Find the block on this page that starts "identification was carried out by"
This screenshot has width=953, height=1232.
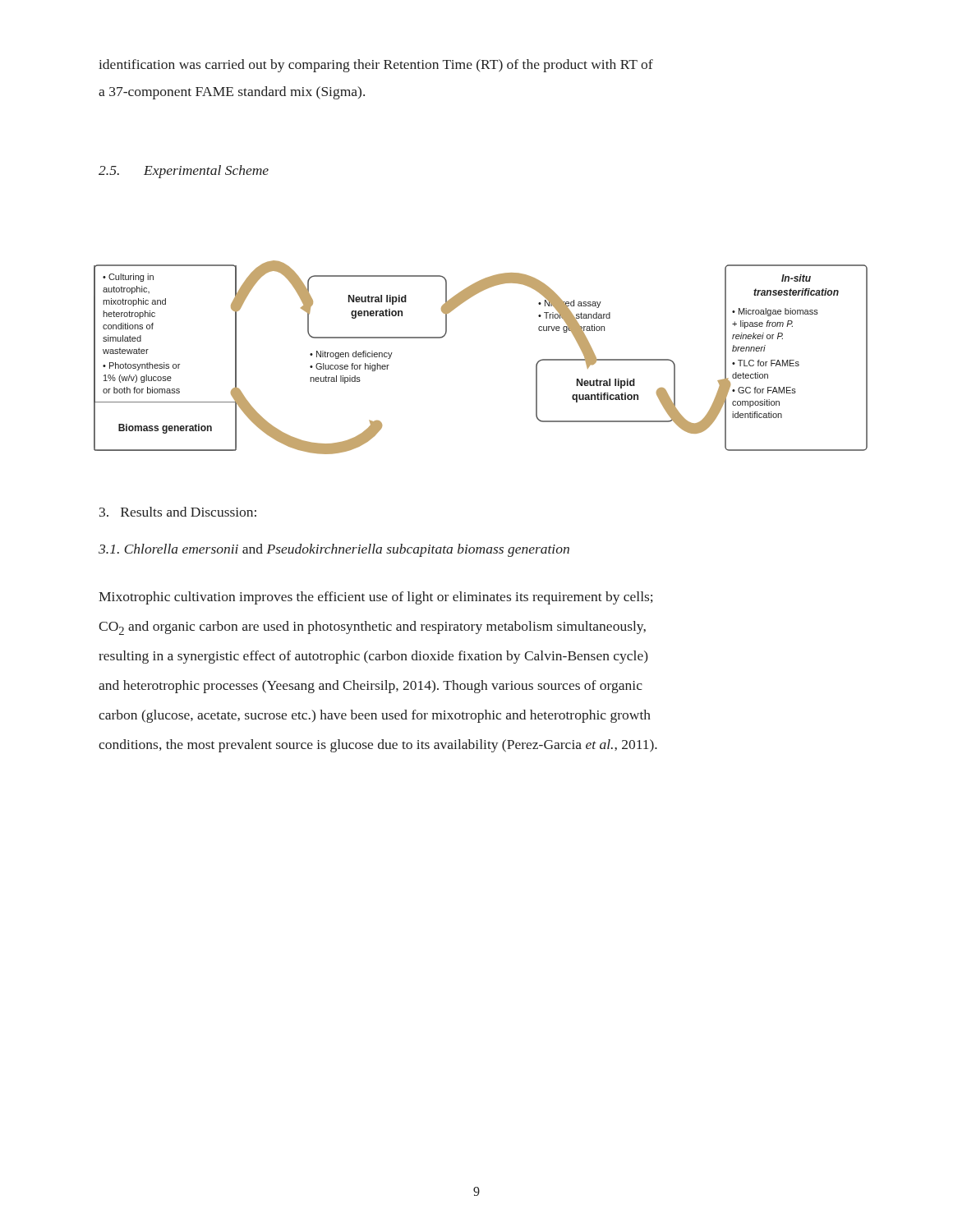tap(376, 78)
